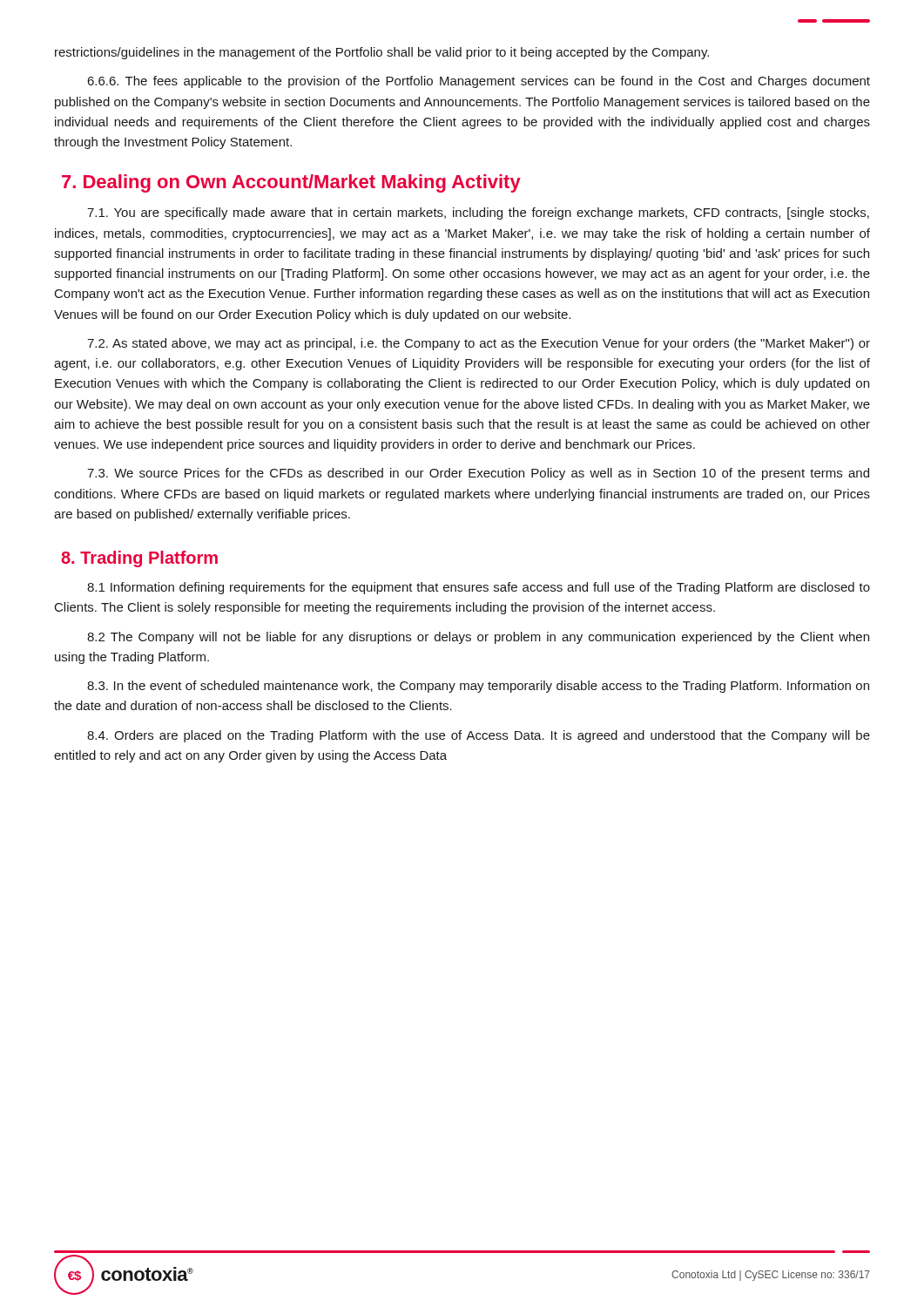The width and height of the screenshot is (924, 1307).
Task: Locate the text block containing "2. As stated"
Action: click(462, 393)
